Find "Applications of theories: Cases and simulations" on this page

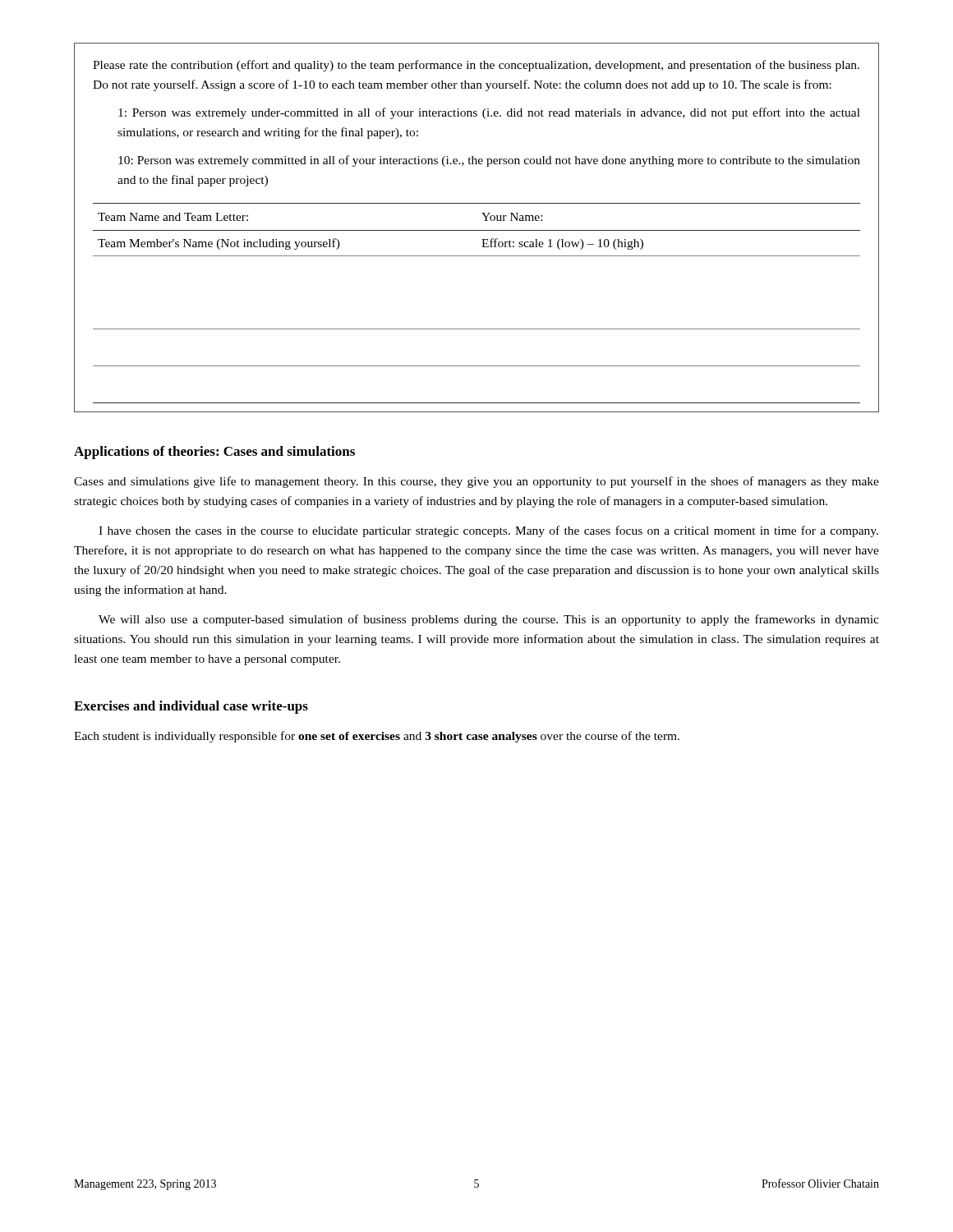tap(215, 451)
